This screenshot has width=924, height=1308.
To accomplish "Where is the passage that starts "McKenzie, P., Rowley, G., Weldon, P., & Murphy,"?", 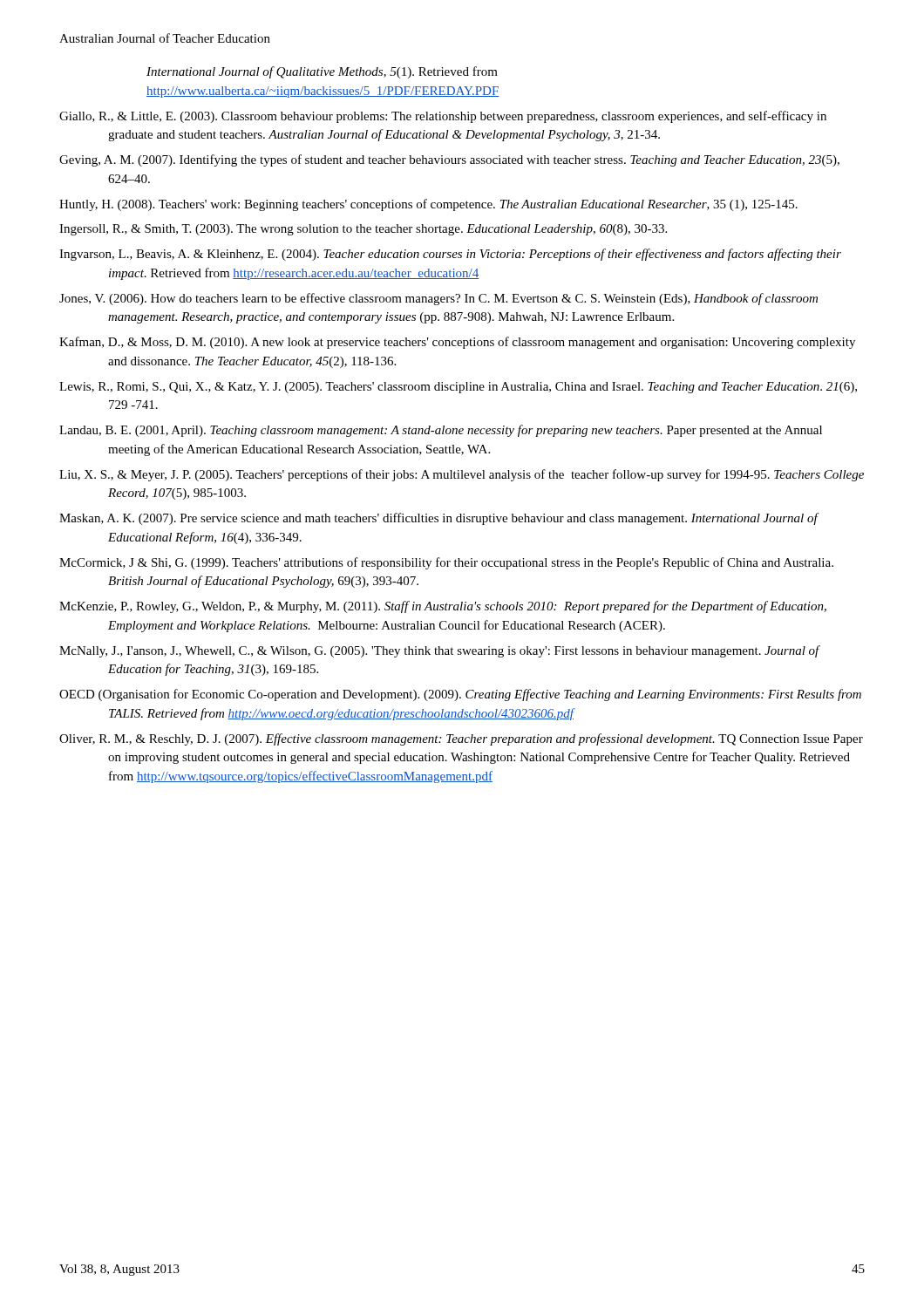I will [443, 616].
